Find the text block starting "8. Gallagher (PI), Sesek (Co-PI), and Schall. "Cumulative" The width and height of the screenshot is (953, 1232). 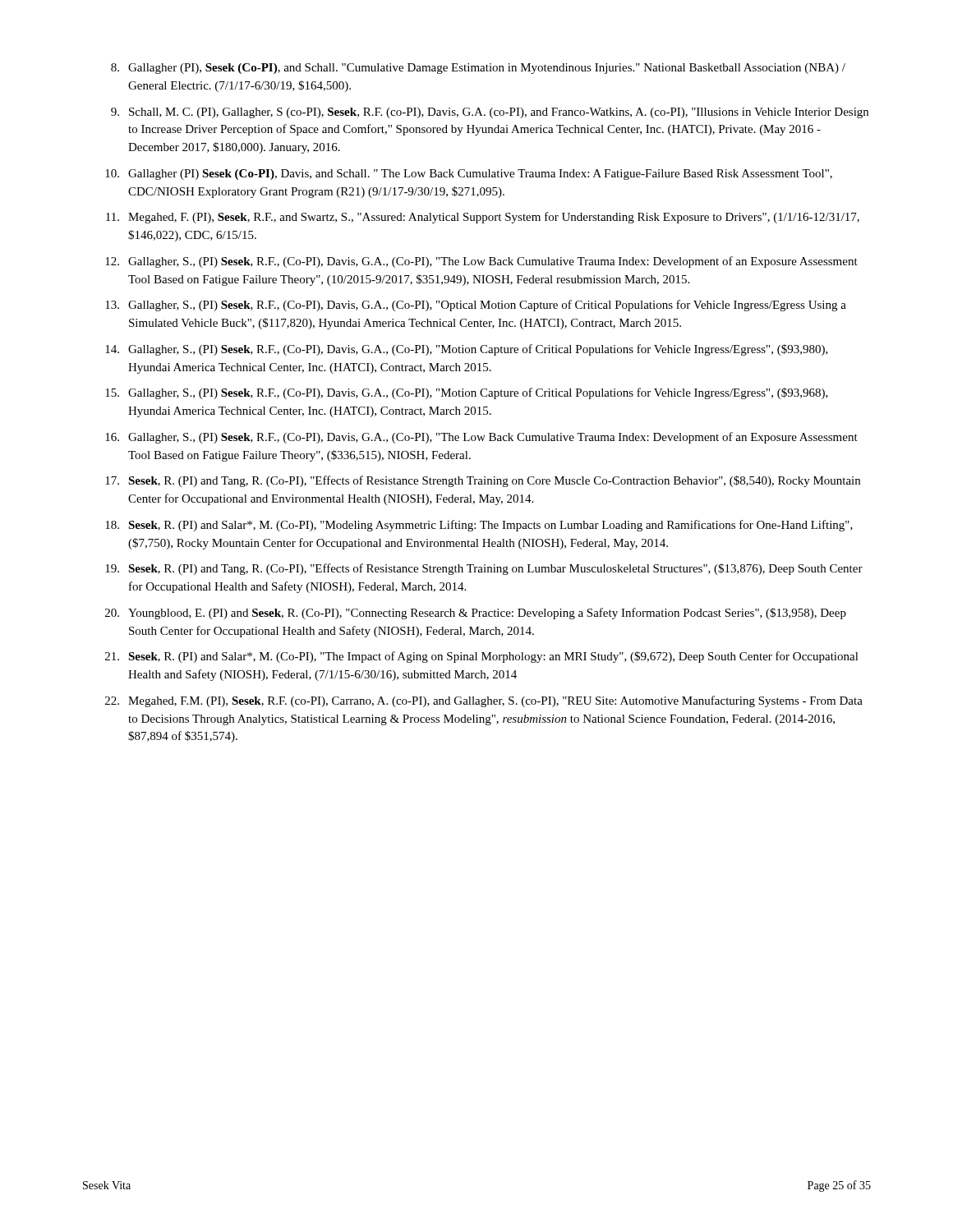(x=476, y=77)
